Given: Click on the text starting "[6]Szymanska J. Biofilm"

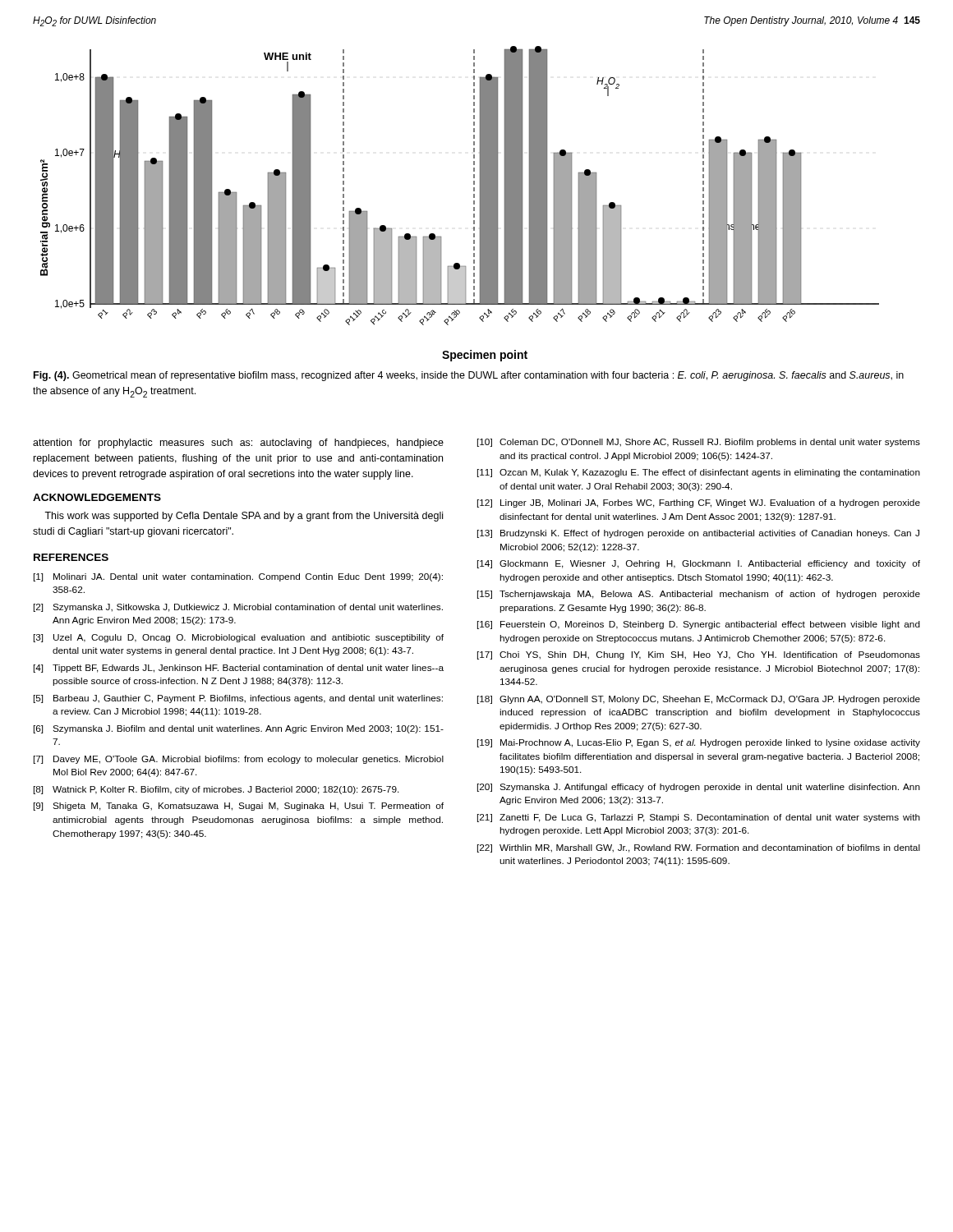Looking at the screenshot, I should tap(238, 735).
